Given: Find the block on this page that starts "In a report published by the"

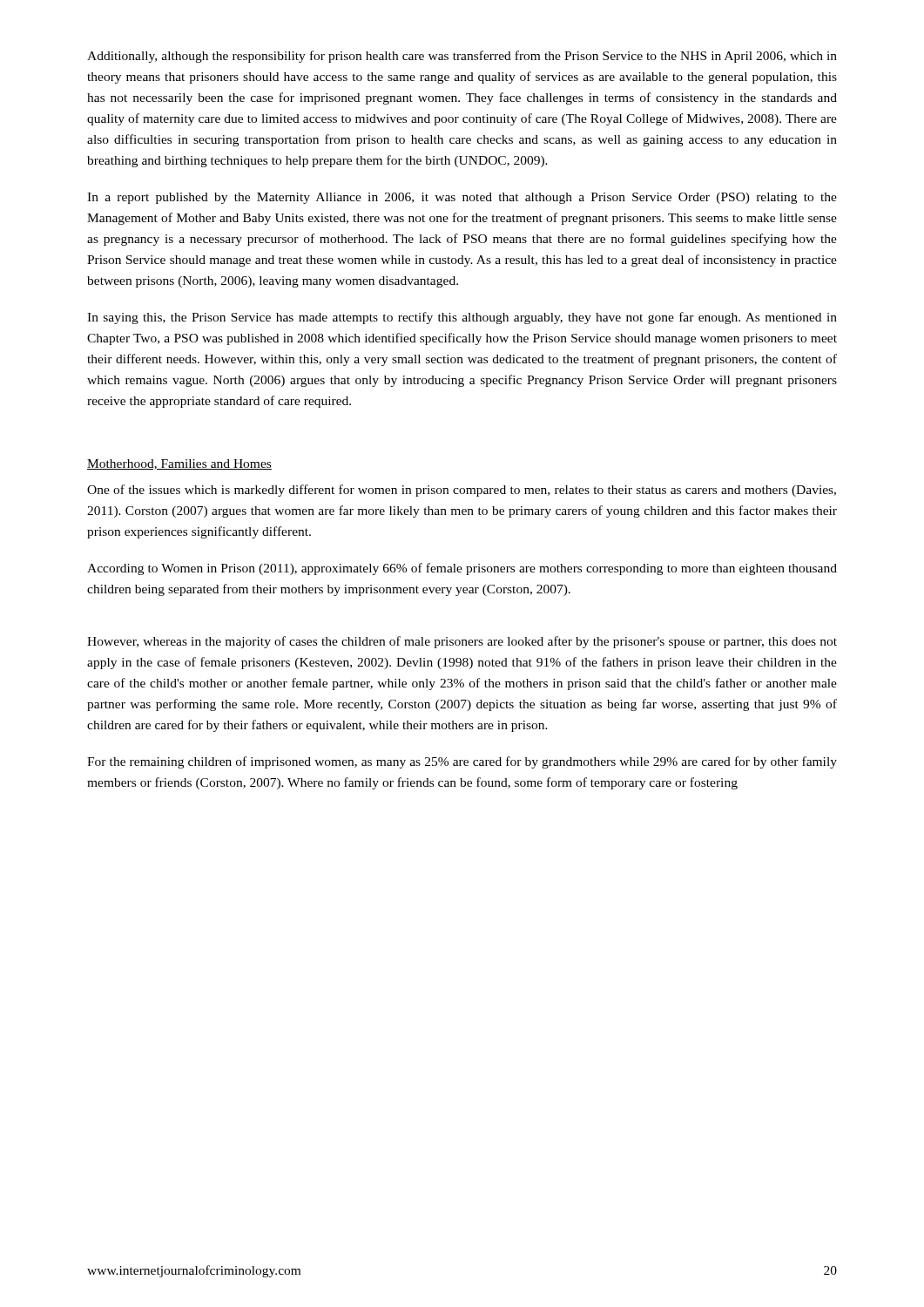Looking at the screenshot, I should click(462, 238).
